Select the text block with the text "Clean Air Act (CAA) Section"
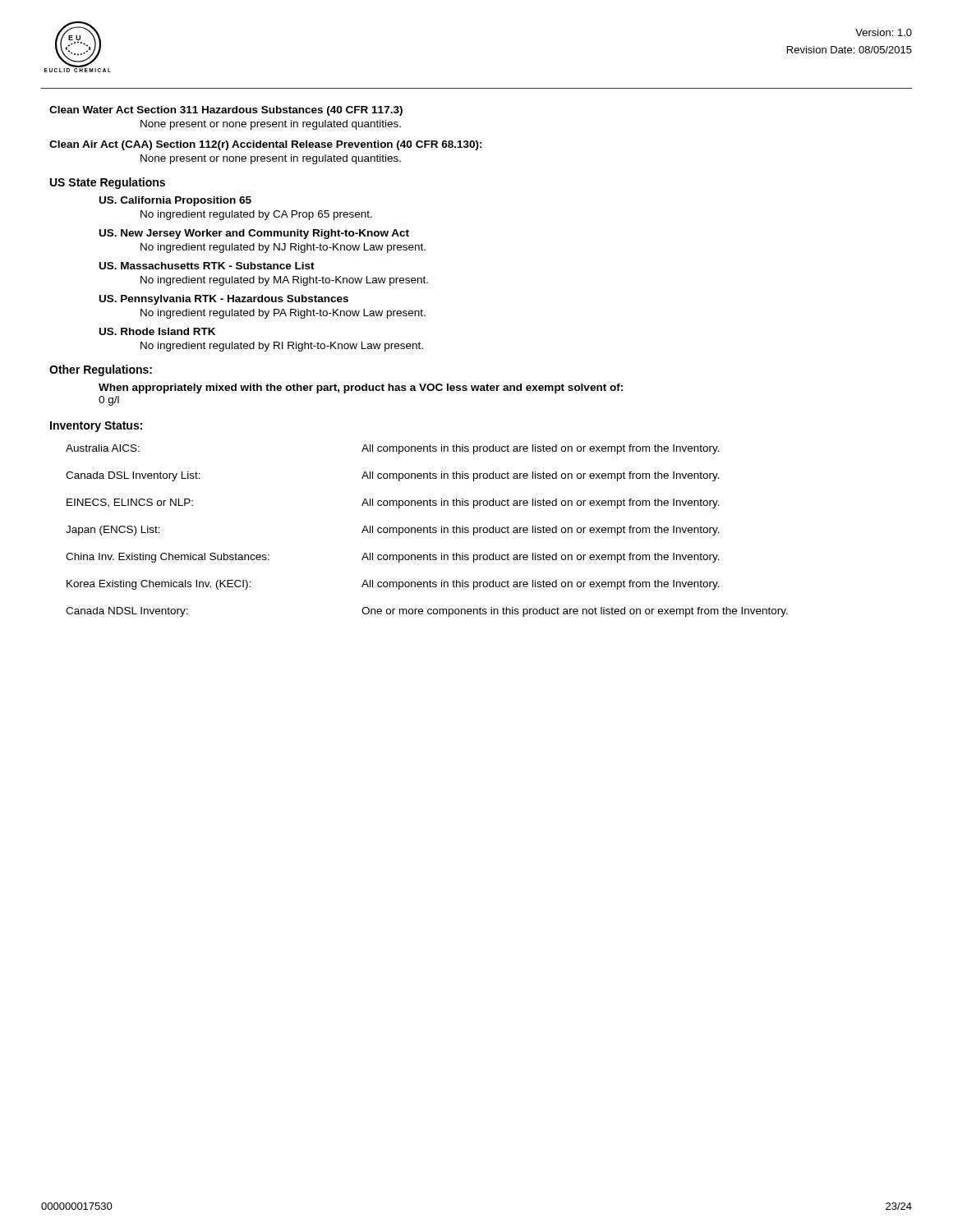Screen dimensions: 1232x953 tap(476, 151)
